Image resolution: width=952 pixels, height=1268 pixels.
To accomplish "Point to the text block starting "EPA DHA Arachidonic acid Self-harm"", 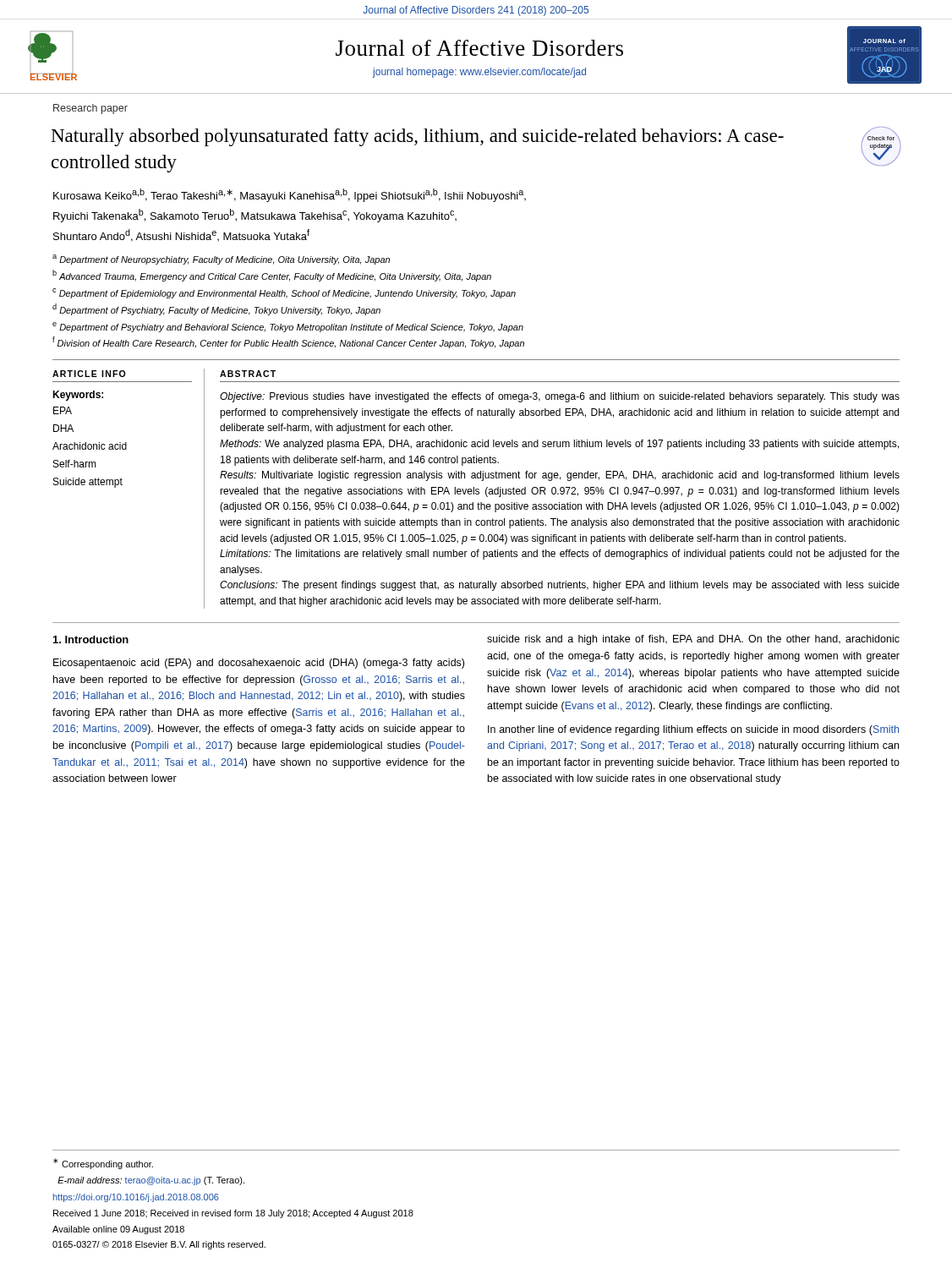I will pyautogui.click(x=90, y=446).
